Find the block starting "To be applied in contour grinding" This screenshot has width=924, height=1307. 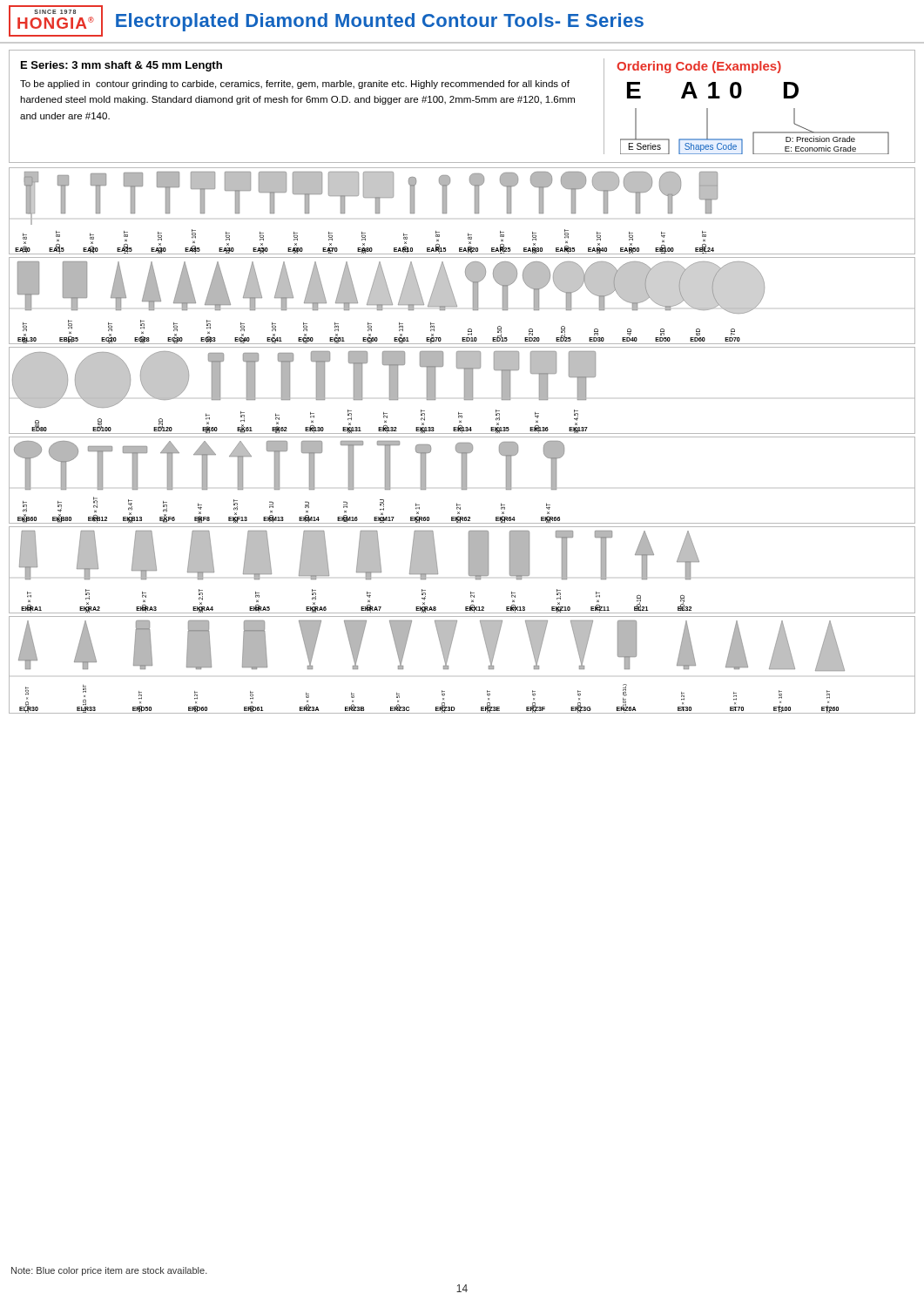point(298,100)
